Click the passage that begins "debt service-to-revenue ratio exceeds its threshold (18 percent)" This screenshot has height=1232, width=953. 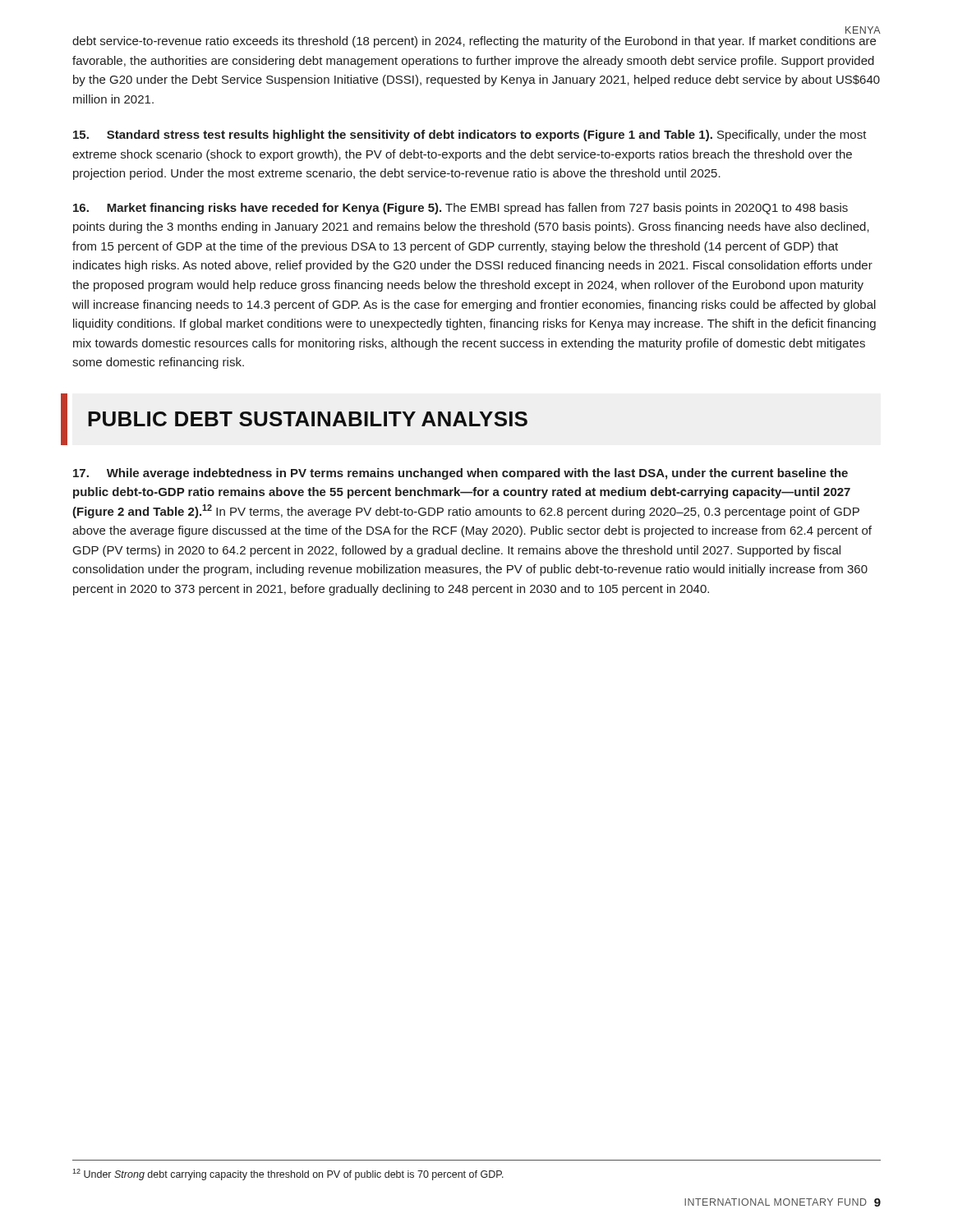(x=476, y=70)
